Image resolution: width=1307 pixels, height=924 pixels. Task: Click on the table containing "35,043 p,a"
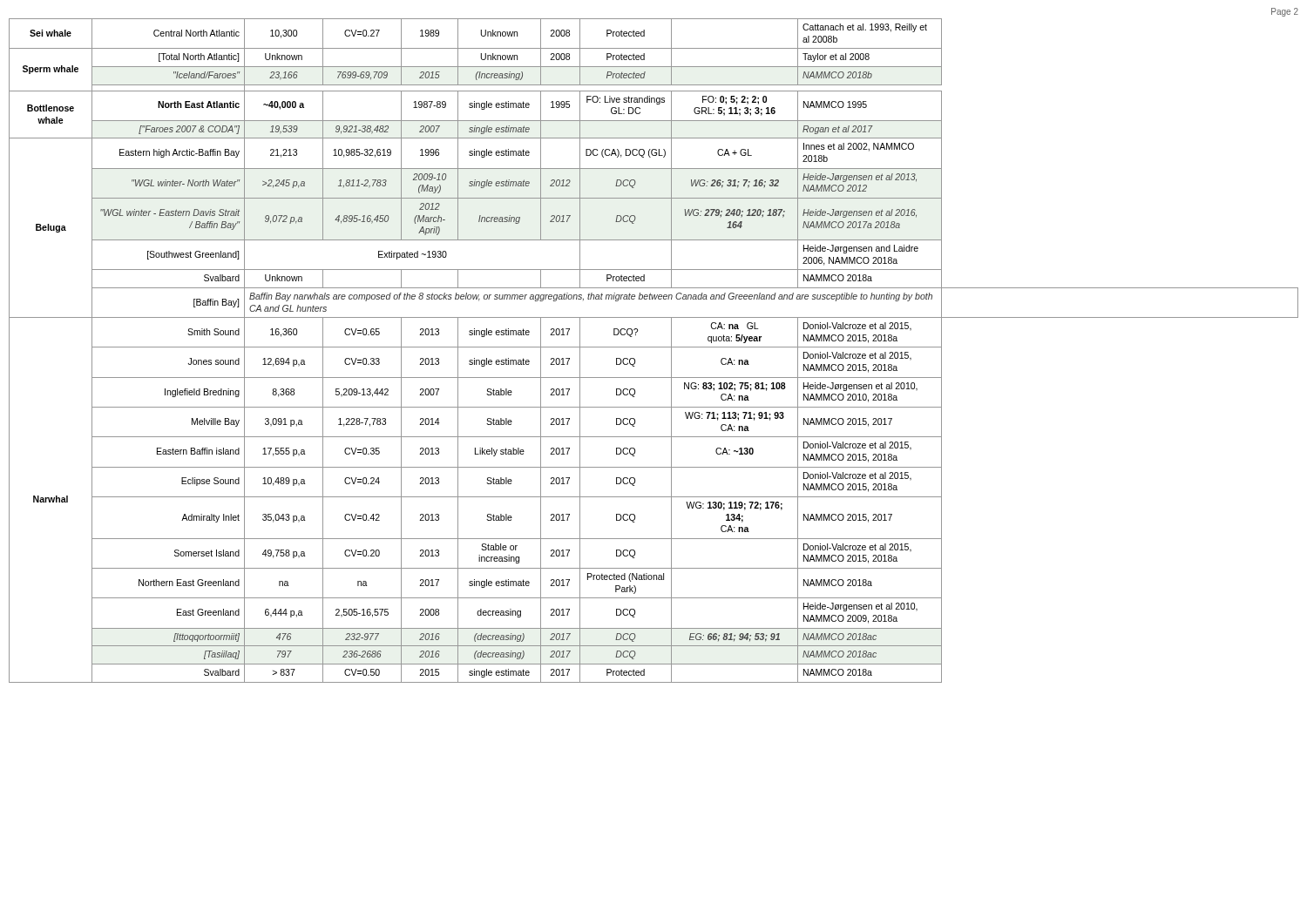[654, 350]
